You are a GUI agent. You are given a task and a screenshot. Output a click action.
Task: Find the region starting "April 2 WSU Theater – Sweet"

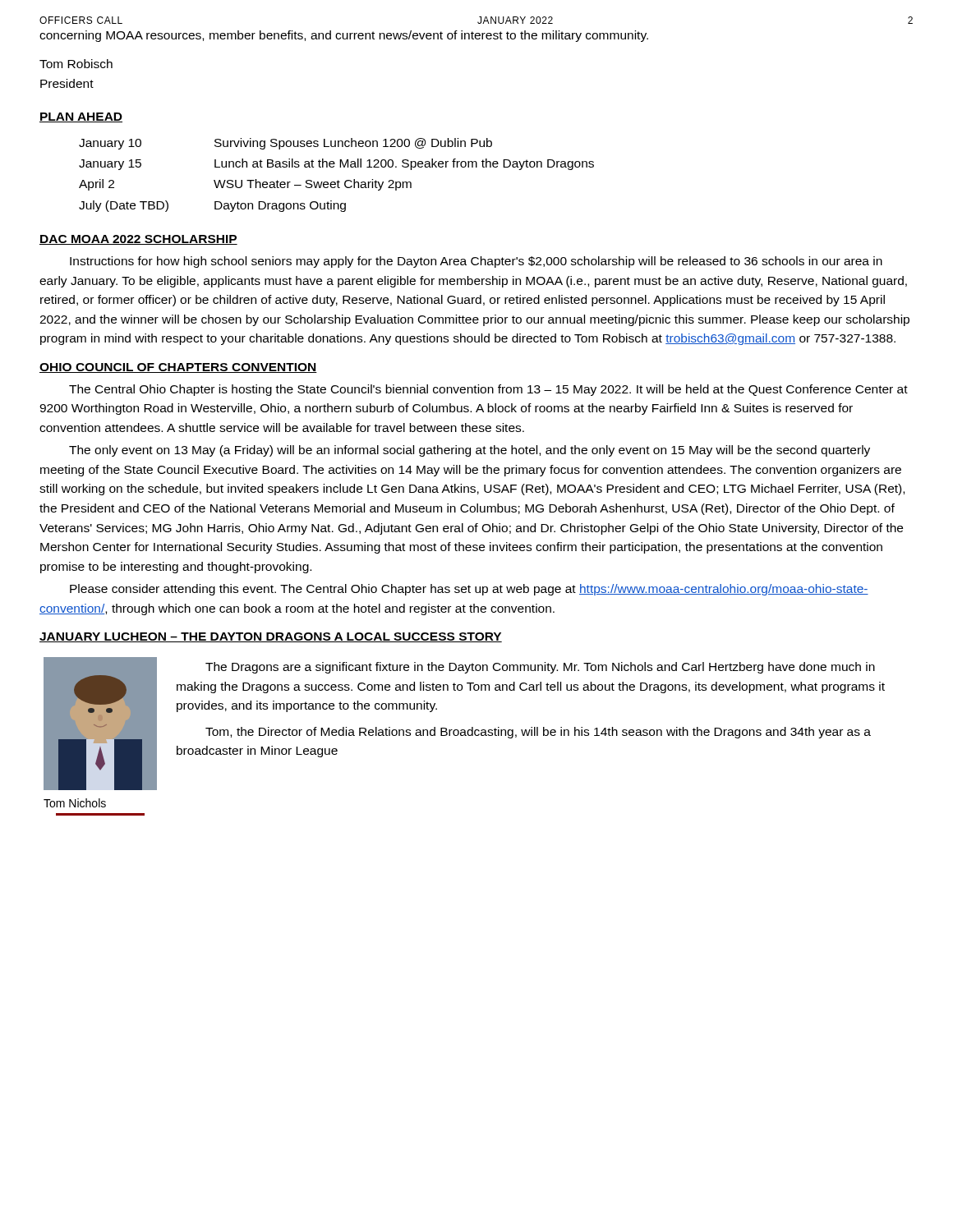pyautogui.click(x=347, y=184)
